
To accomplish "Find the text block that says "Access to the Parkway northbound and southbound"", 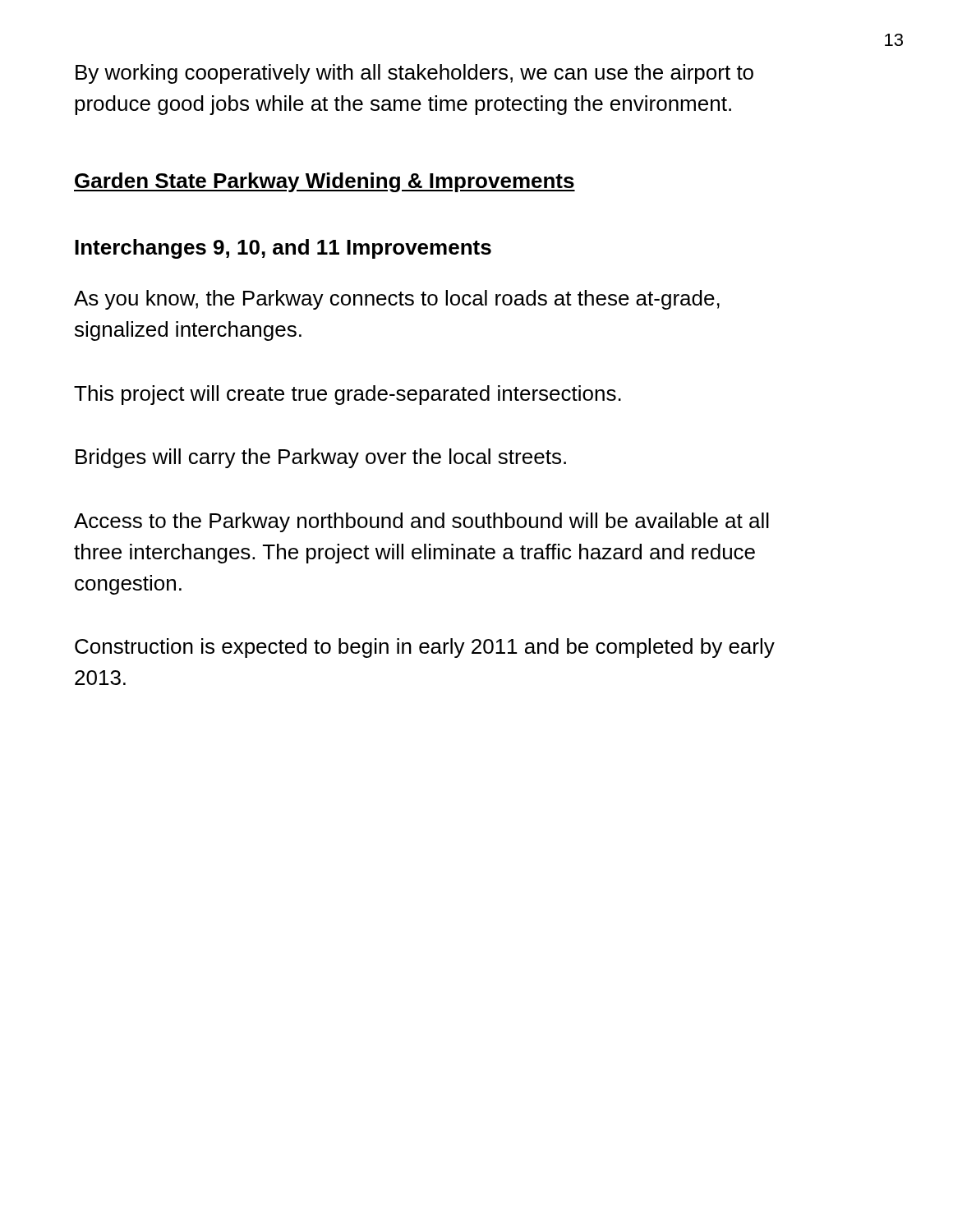I will point(422,552).
